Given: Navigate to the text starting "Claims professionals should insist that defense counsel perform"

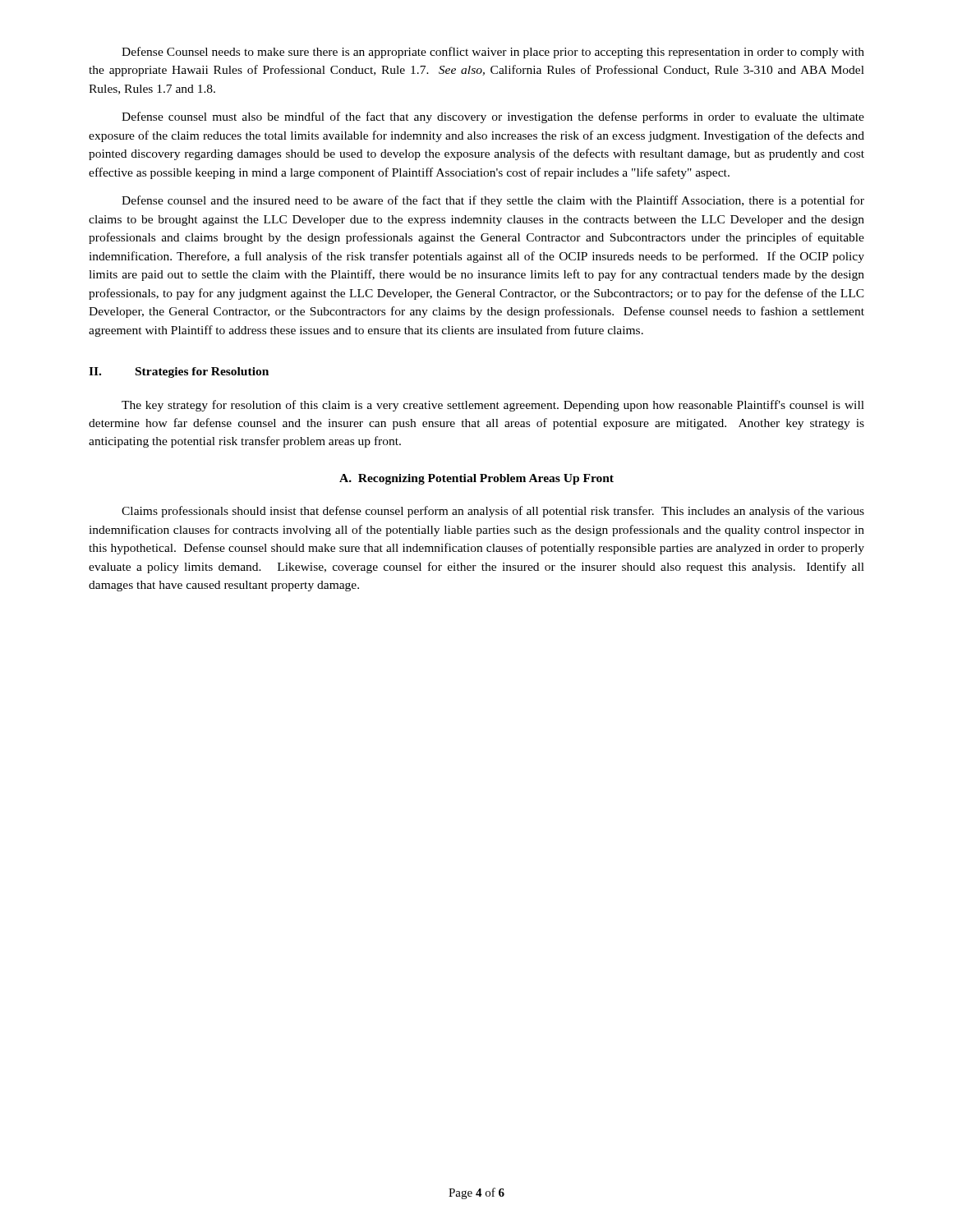Looking at the screenshot, I should [x=476, y=548].
